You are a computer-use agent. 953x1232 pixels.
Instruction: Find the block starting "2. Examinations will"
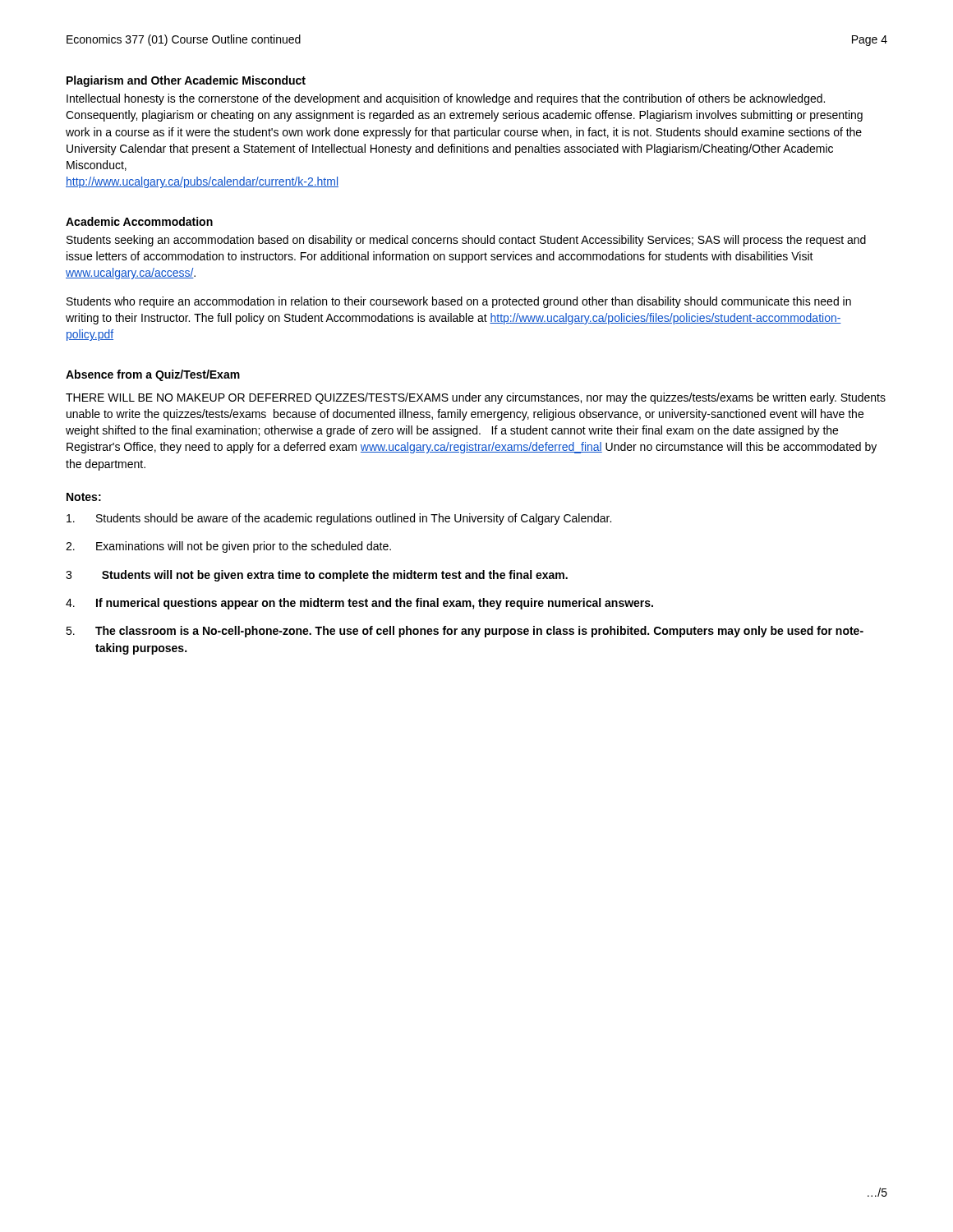[229, 547]
